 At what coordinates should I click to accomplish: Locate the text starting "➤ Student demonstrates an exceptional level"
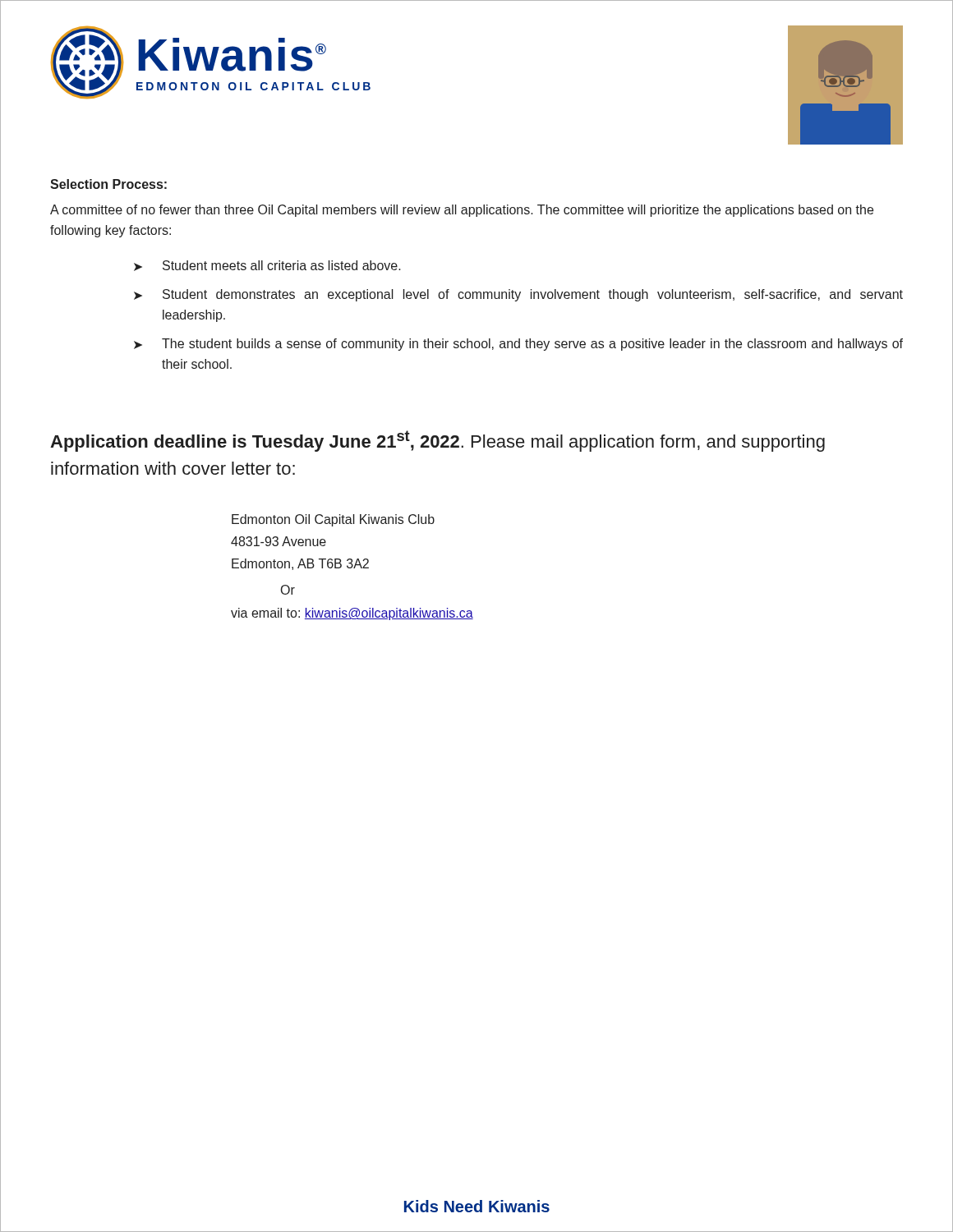(518, 306)
